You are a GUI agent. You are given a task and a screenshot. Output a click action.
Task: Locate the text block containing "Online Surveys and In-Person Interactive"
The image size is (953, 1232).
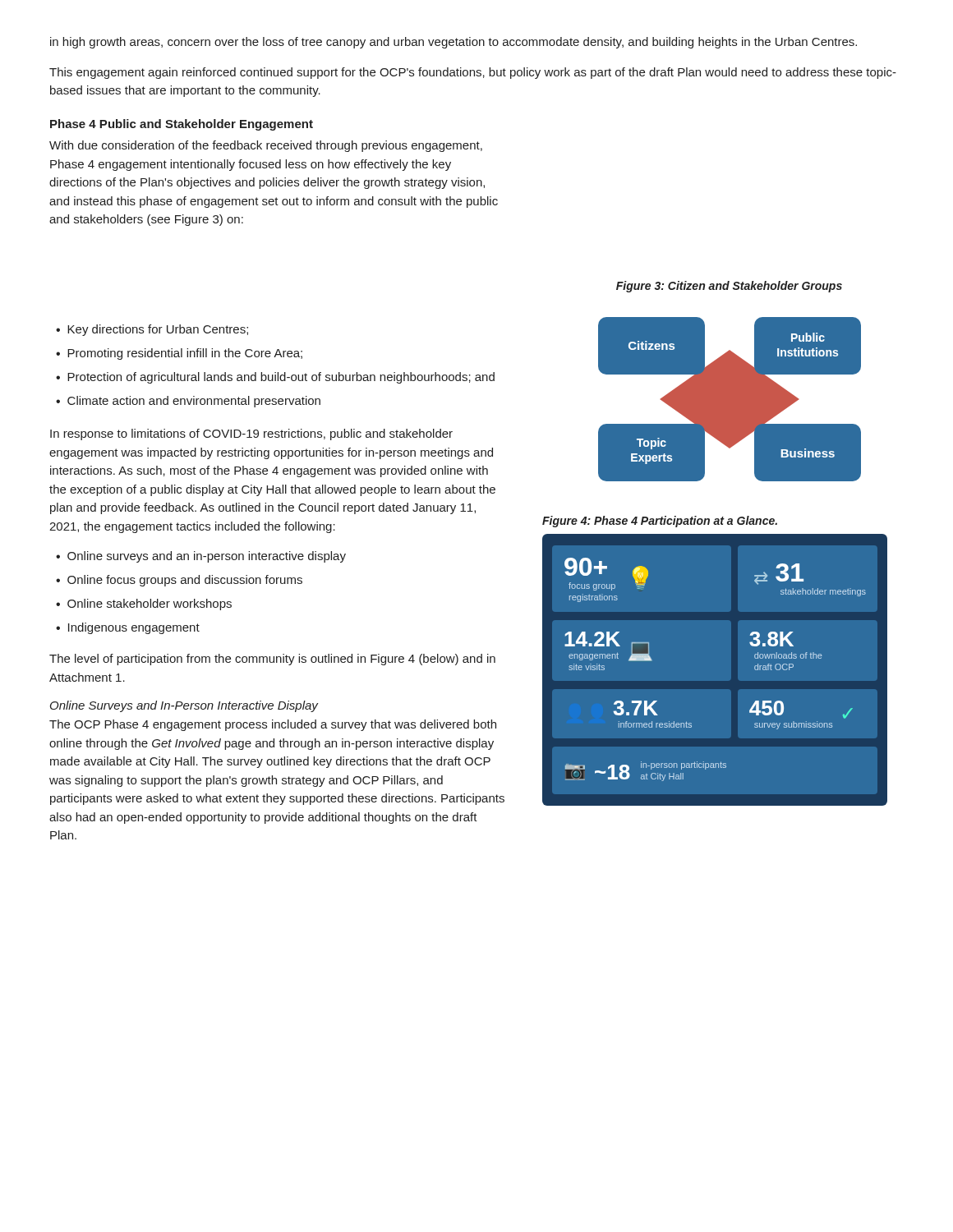(x=184, y=705)
